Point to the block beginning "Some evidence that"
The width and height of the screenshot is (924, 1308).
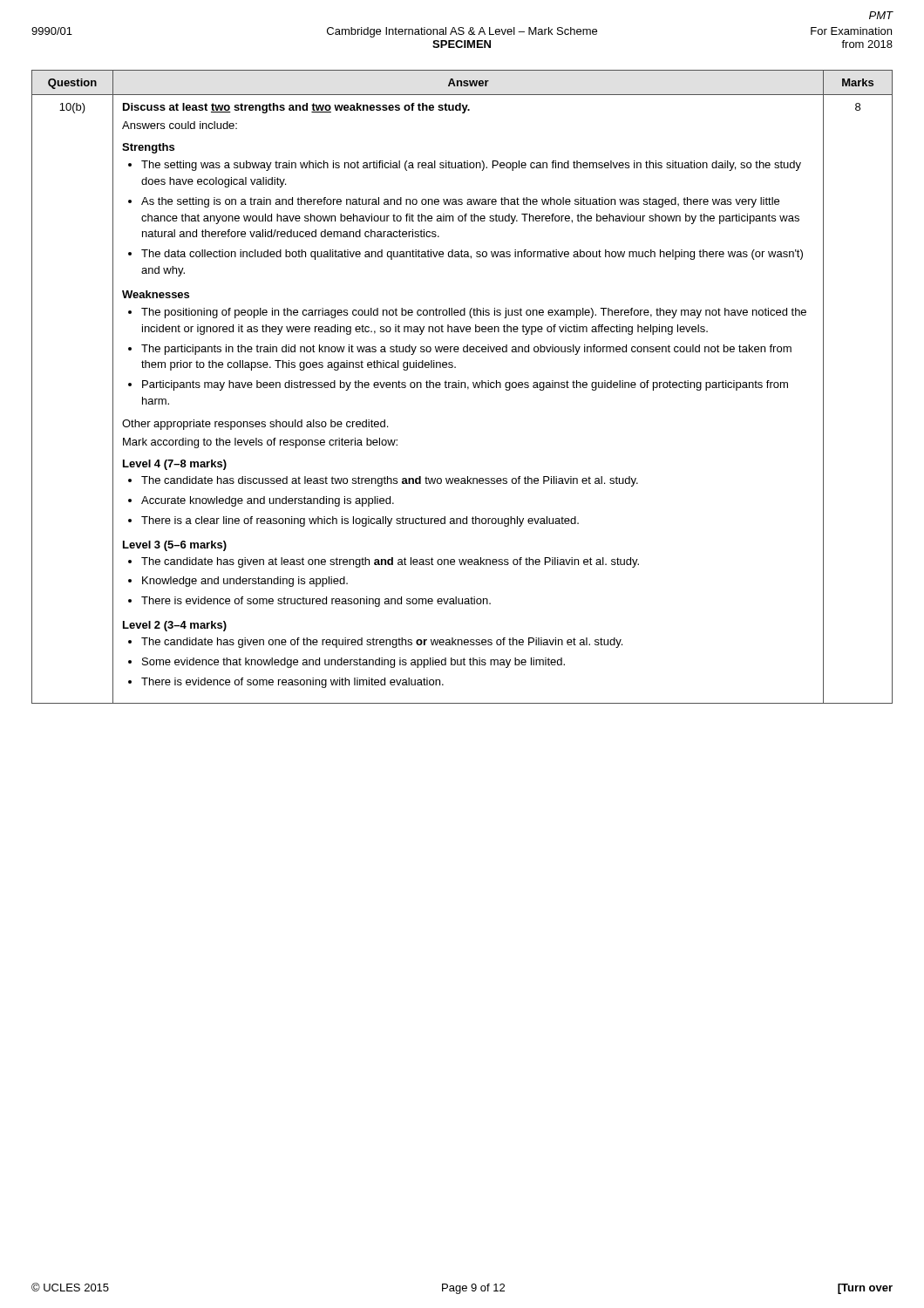point(354,661)
